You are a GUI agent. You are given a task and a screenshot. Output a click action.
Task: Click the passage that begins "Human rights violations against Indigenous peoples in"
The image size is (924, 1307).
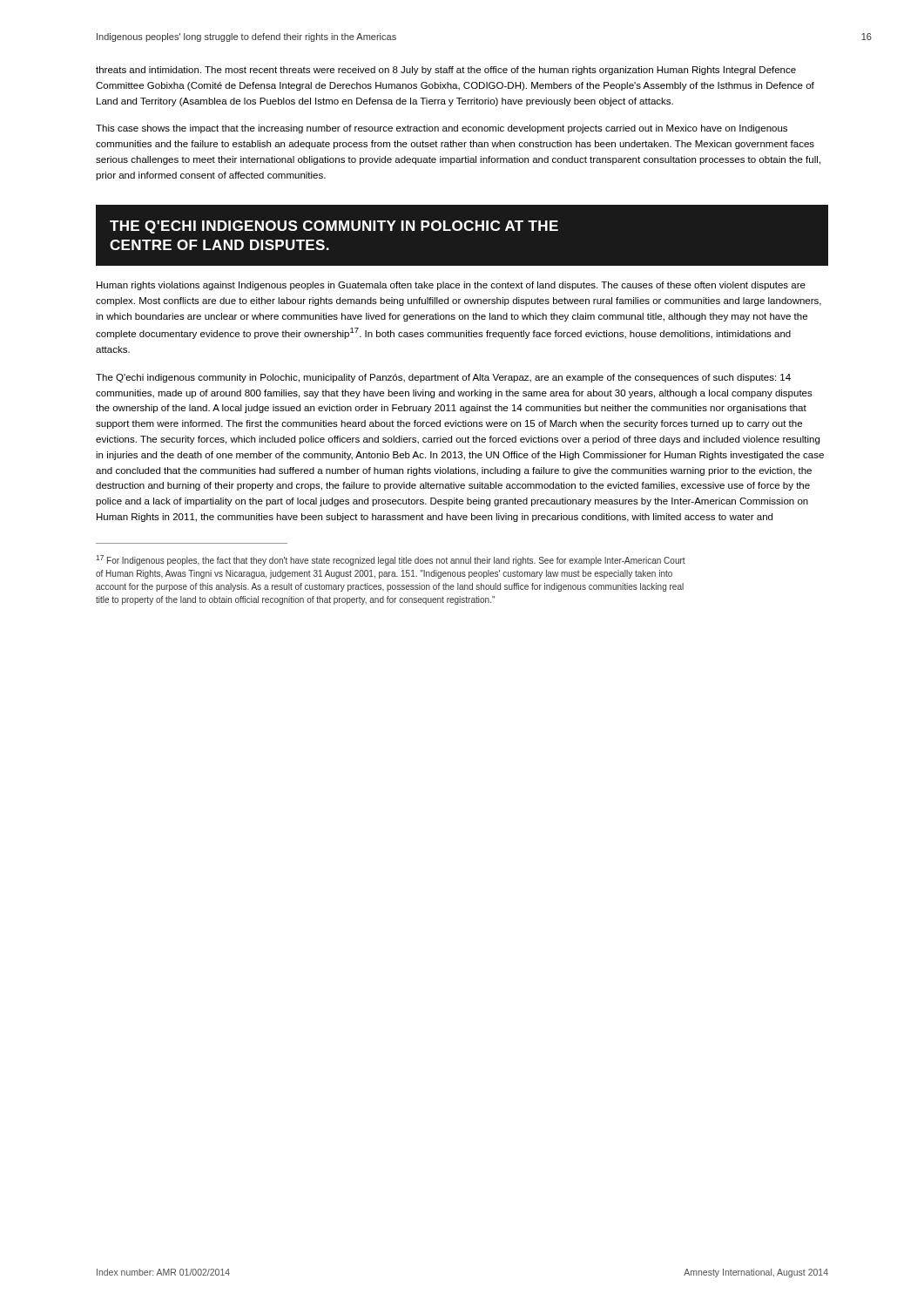(x=459, y=317)
